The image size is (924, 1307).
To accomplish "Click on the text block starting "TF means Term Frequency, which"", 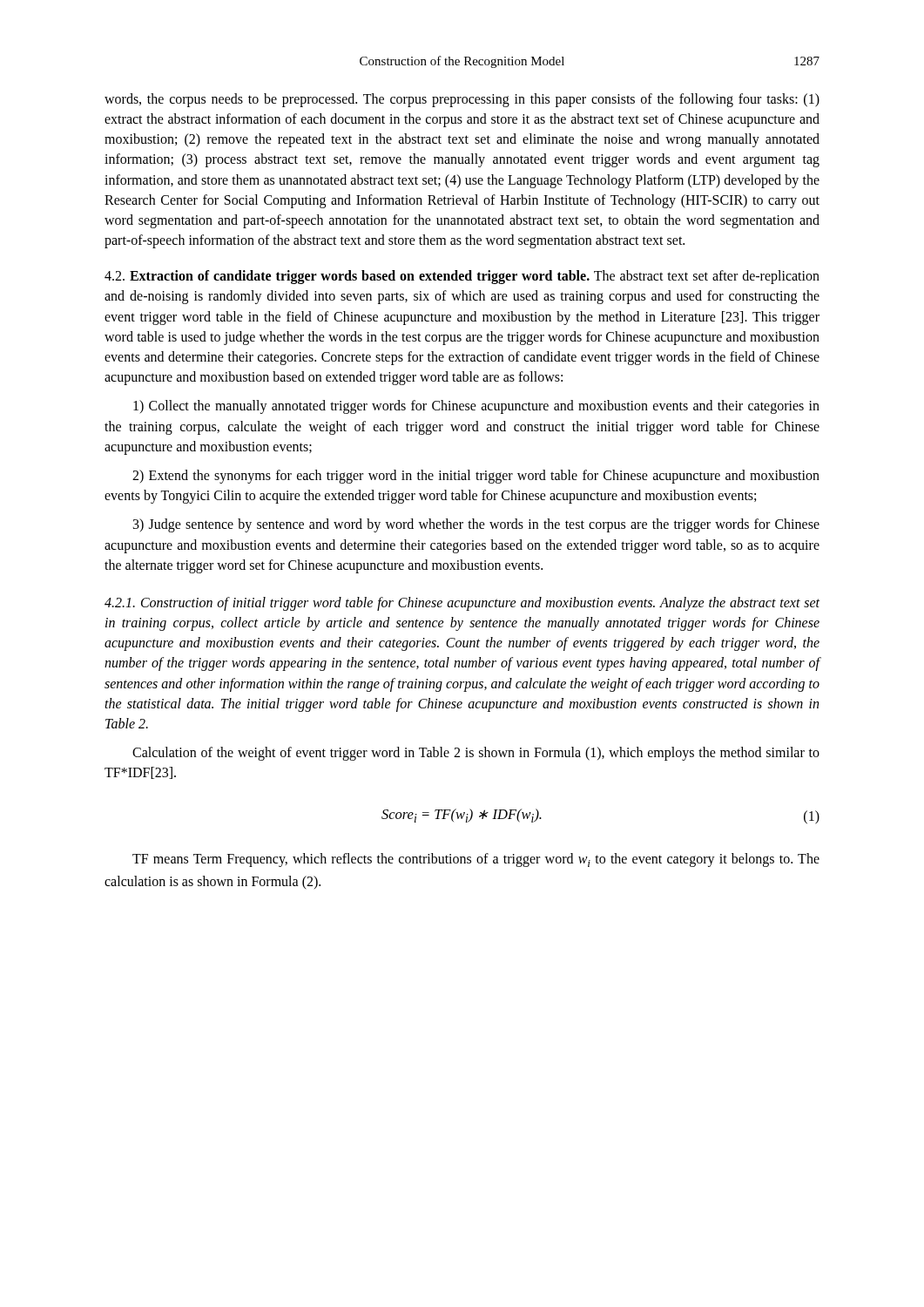I will point(462,870).
